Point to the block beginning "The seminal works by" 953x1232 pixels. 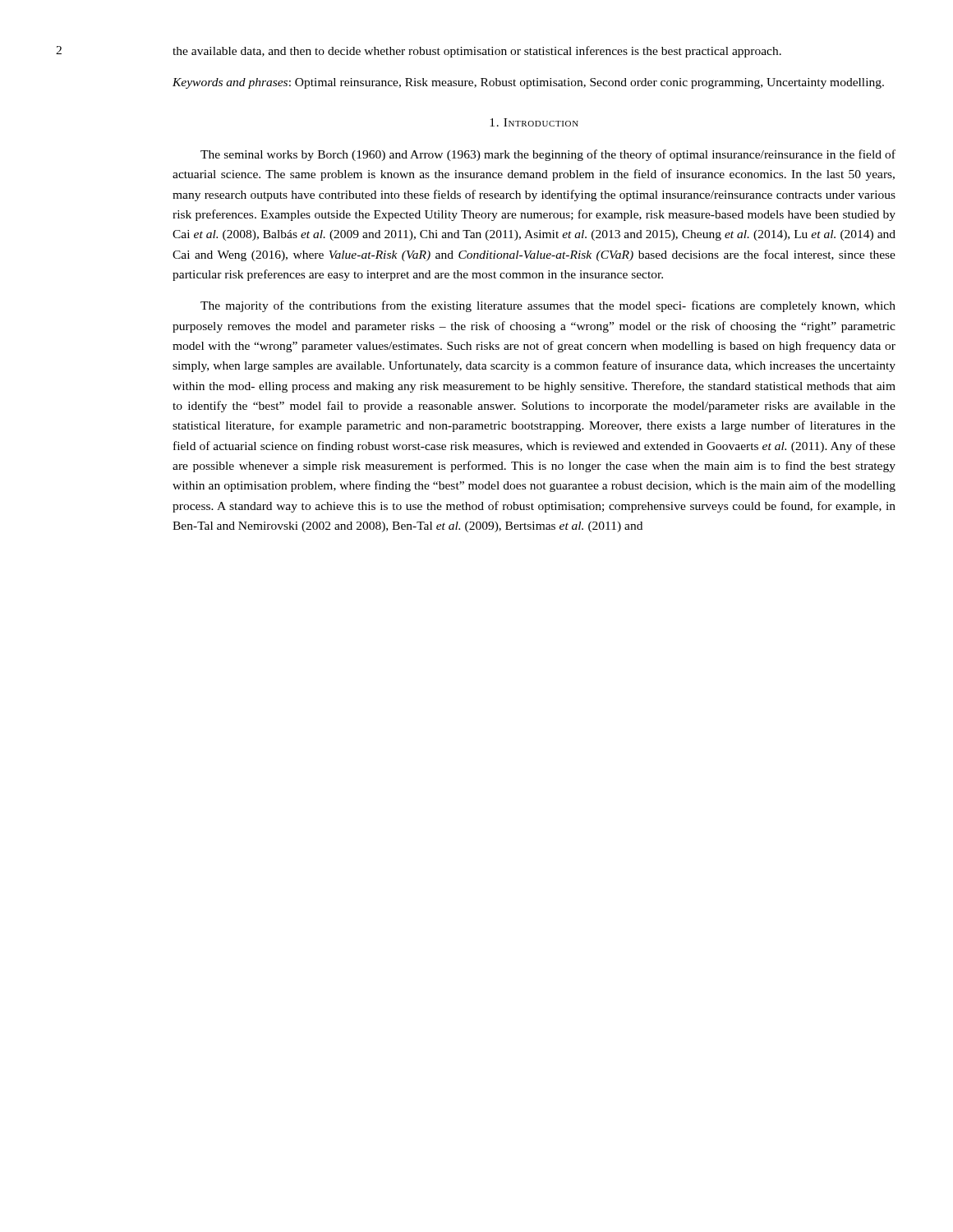[x=534, y=214]
